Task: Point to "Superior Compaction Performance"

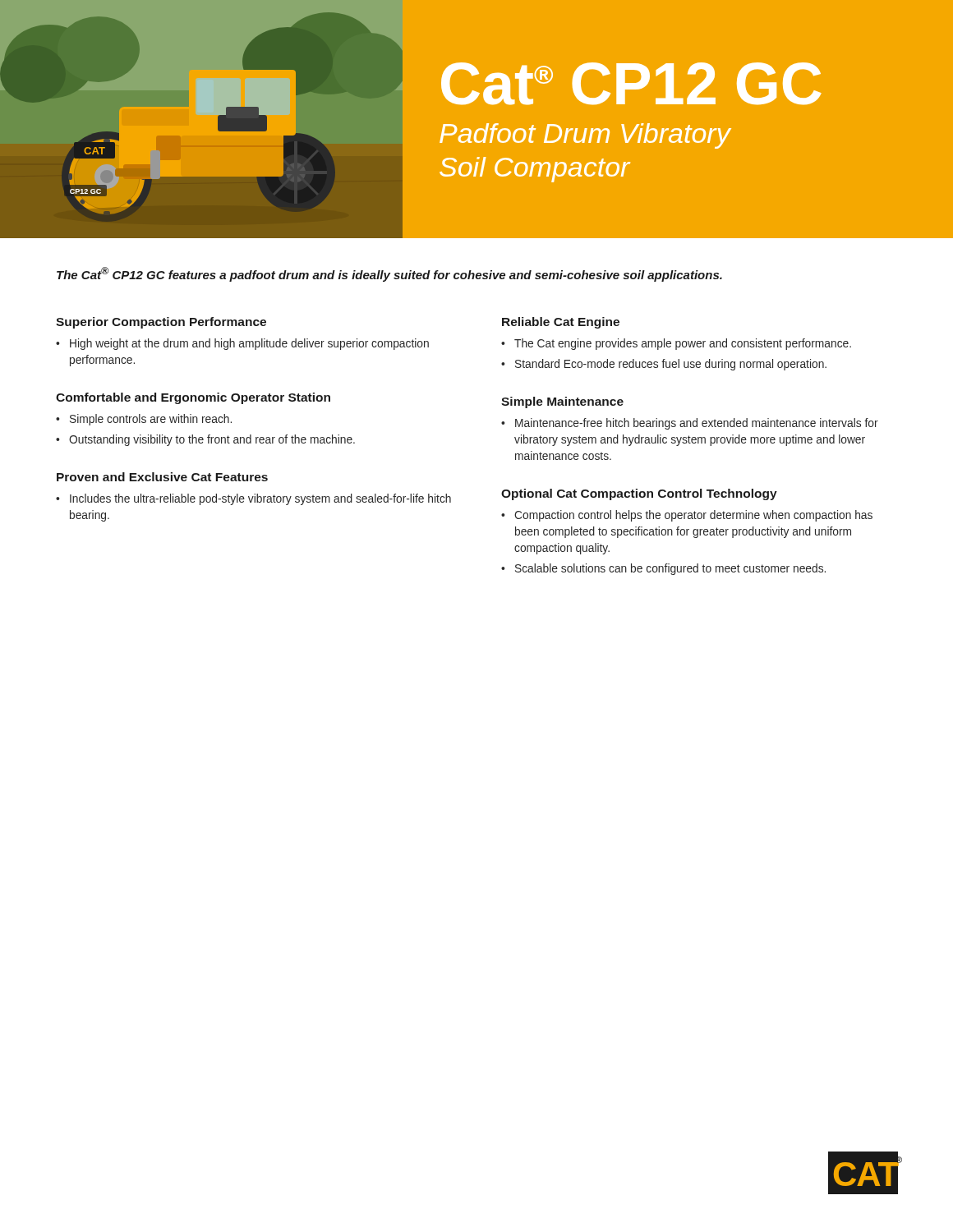Action: (161, 322)
